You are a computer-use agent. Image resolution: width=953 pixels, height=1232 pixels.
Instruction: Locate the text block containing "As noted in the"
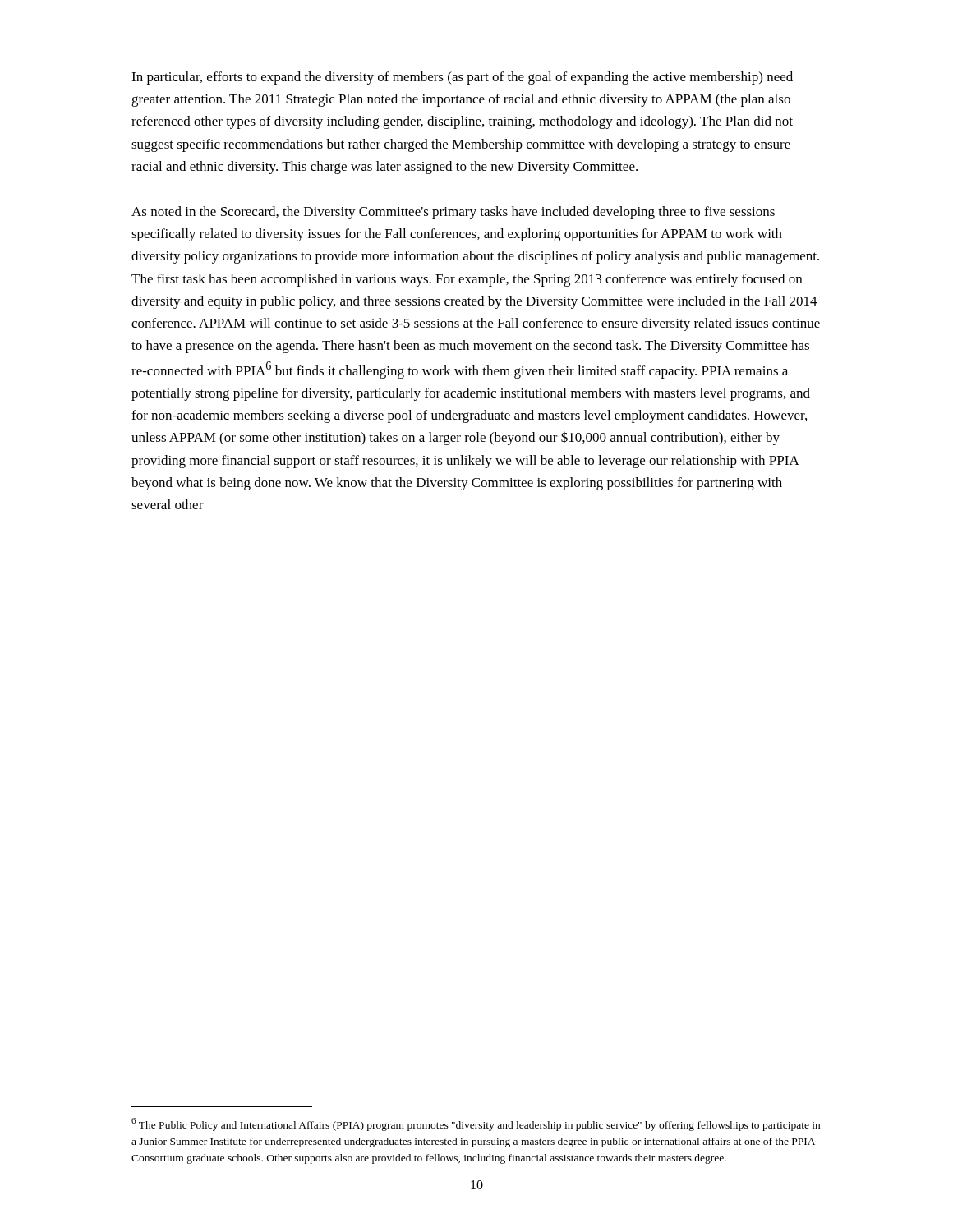click(476, 358)
